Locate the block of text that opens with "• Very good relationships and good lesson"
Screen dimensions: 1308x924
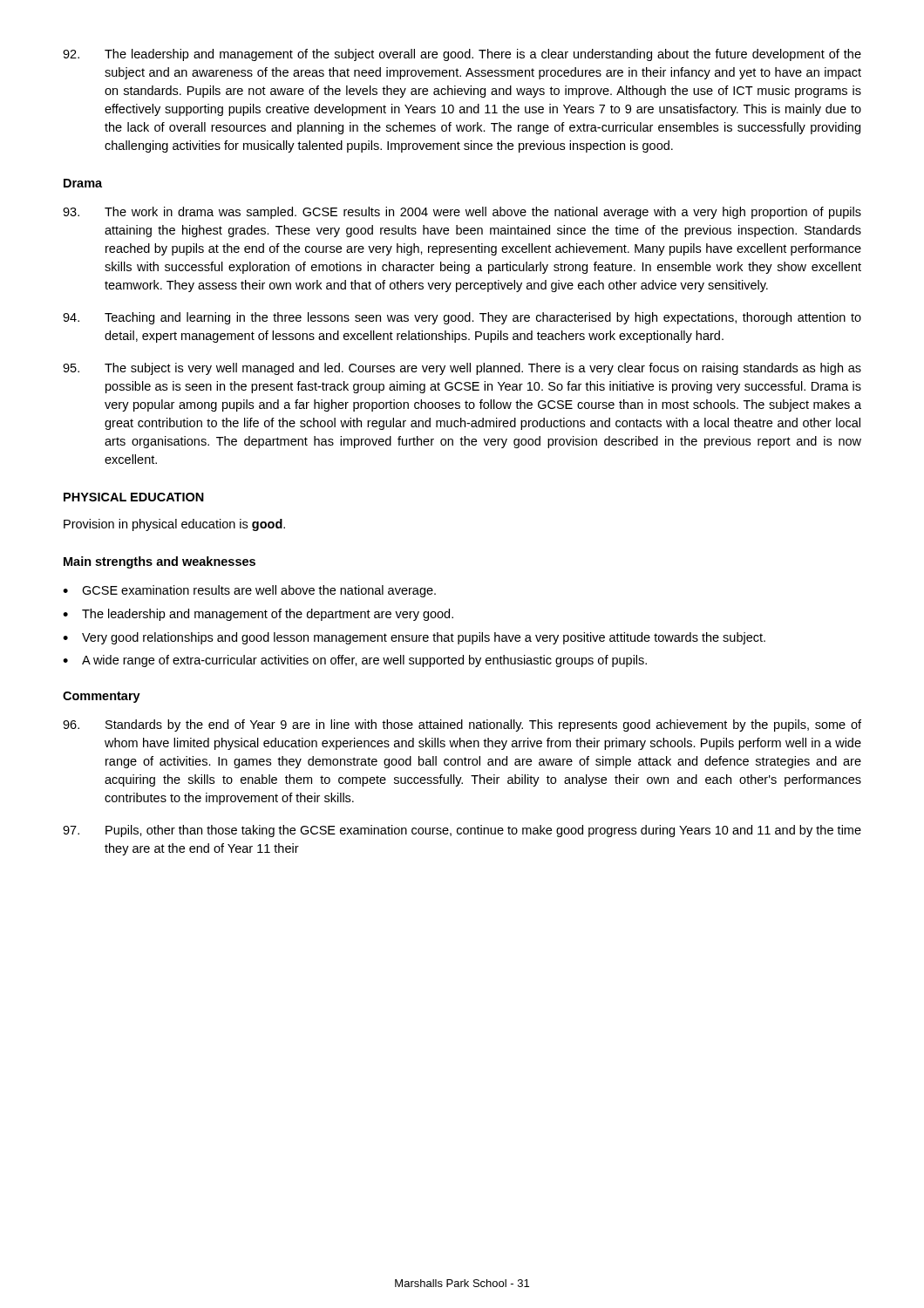[x=462, y=638]
